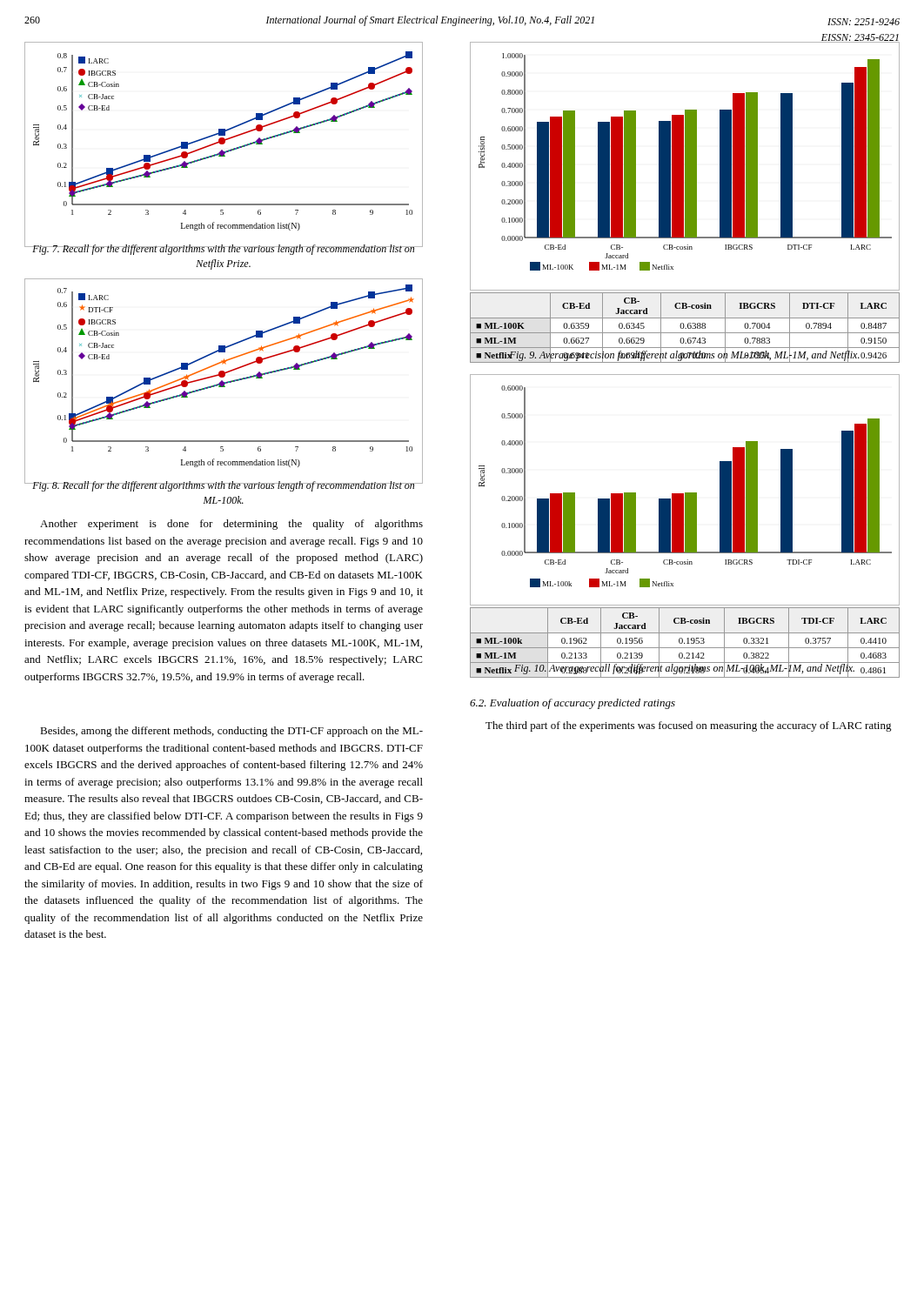
Task: Point to the text block starting "Fig. 7. Recall for the different algorithms with"
Action: pos(224,256)
